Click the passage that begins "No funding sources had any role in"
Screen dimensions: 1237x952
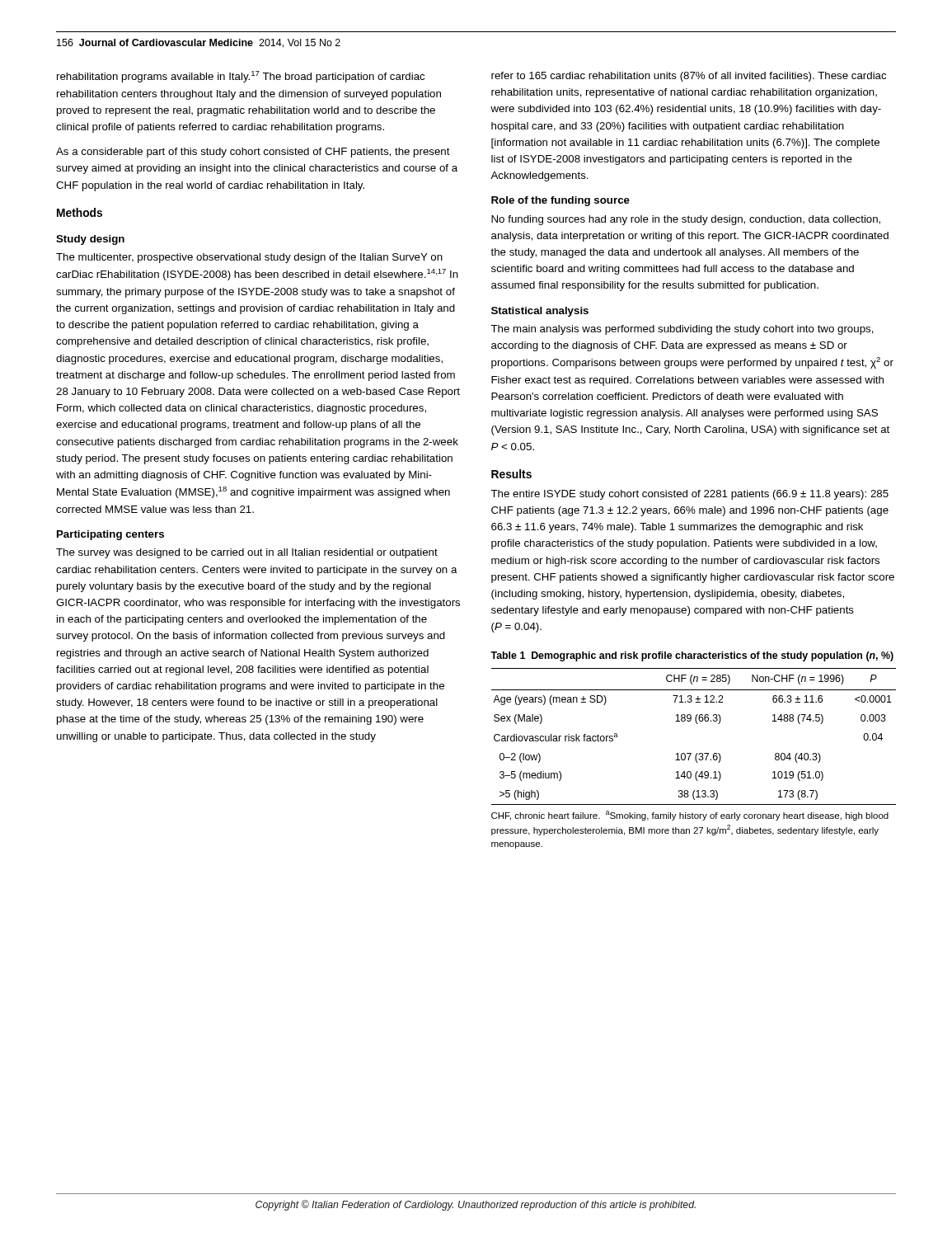point(690,252)
